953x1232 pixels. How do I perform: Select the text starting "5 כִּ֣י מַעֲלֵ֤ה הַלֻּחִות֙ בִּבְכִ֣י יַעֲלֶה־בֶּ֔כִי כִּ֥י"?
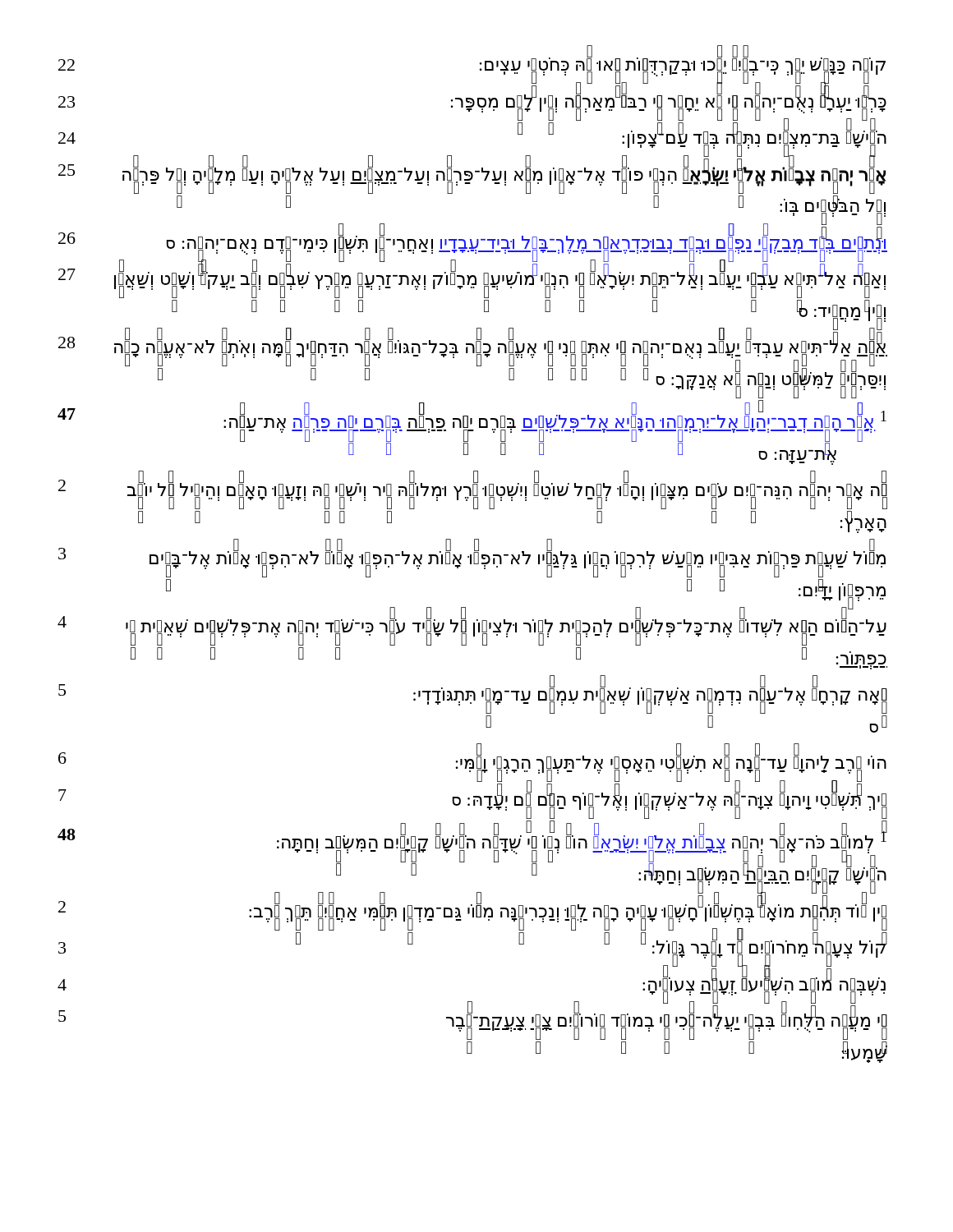click(468, 1037)
